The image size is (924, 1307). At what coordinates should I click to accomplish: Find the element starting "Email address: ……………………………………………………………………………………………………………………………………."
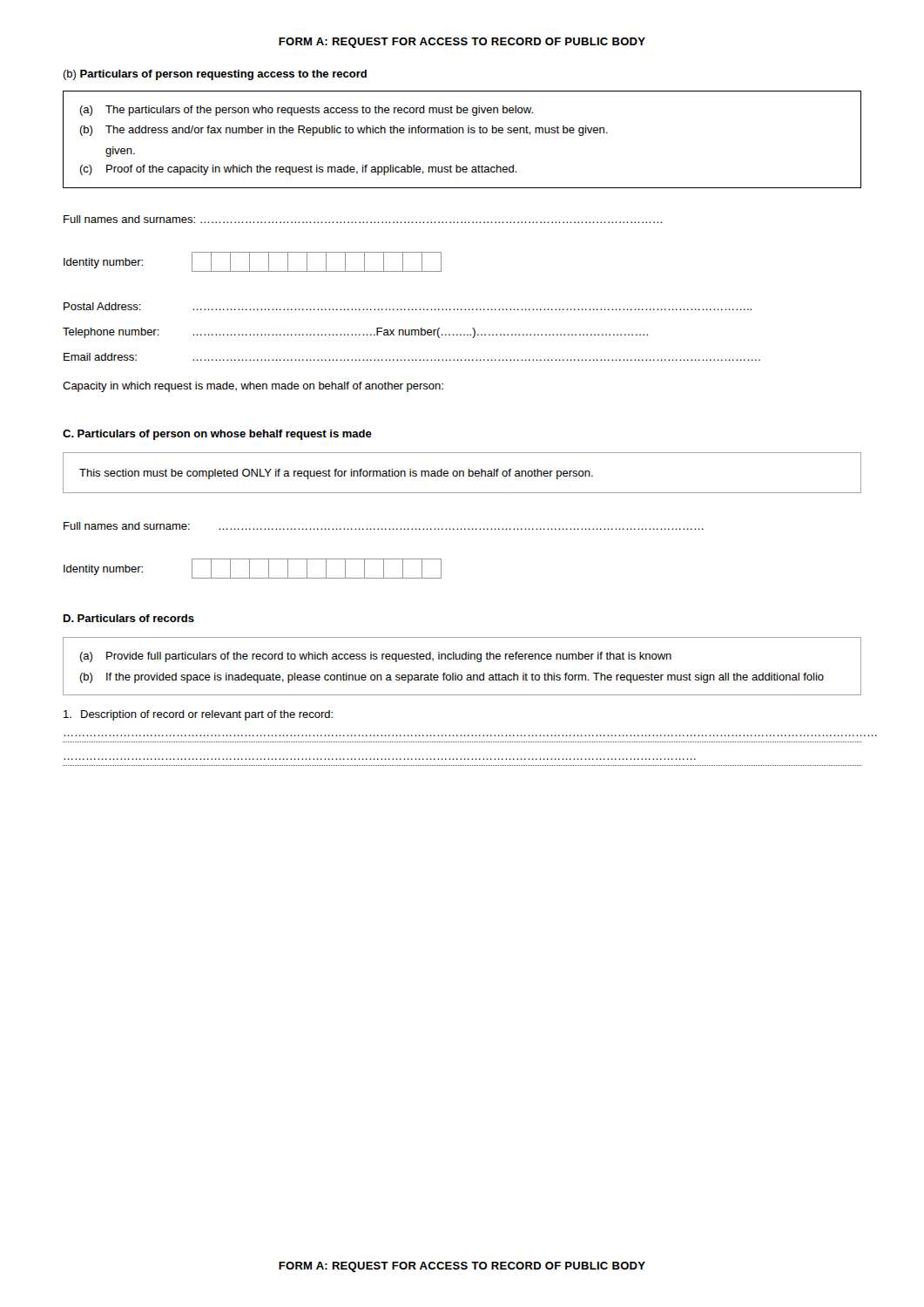[462, 357]
